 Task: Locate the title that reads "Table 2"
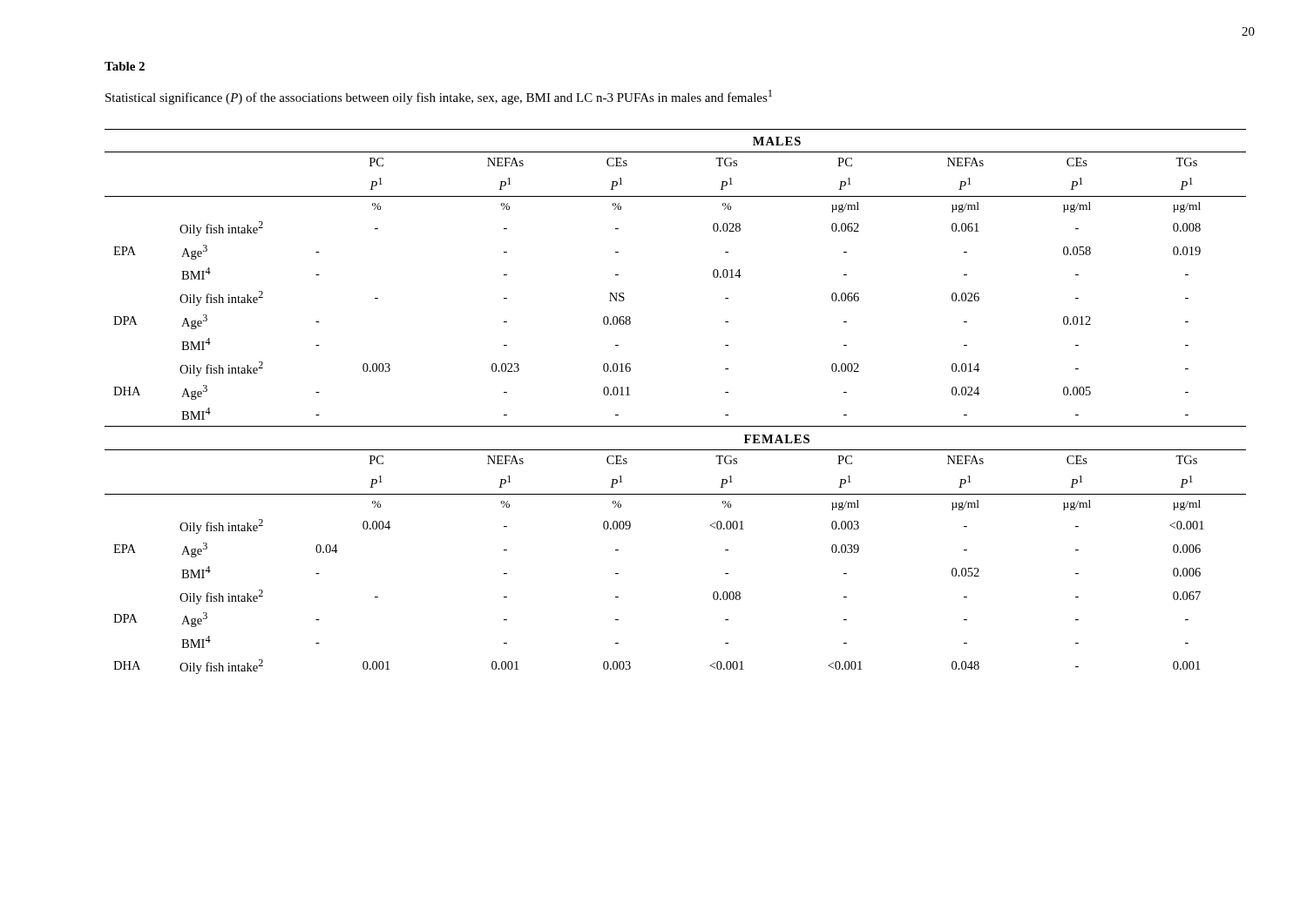coord(125,66)
